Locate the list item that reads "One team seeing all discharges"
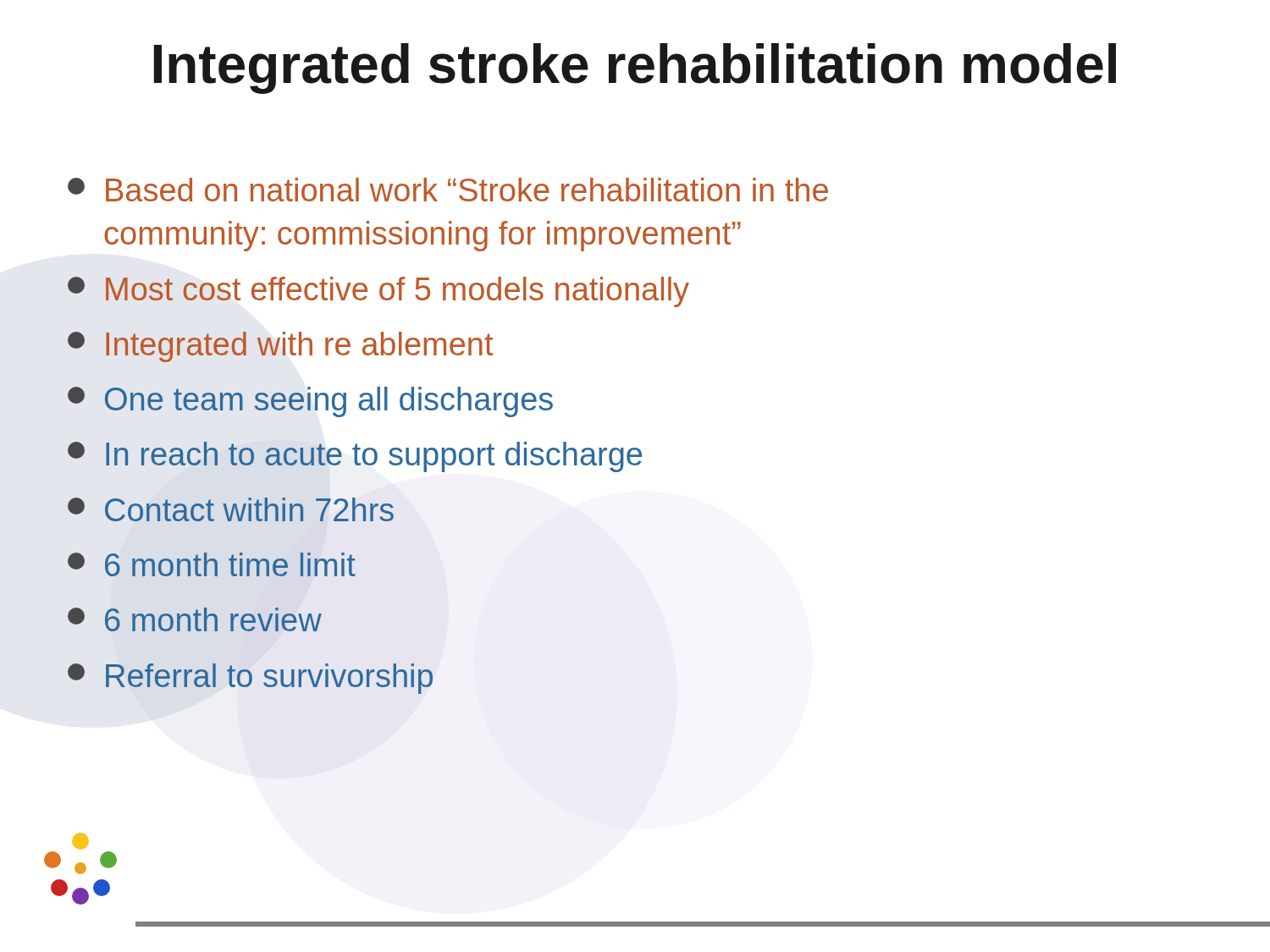The width and height of the screenshot is (1270, 952). (x=311, y=400)
